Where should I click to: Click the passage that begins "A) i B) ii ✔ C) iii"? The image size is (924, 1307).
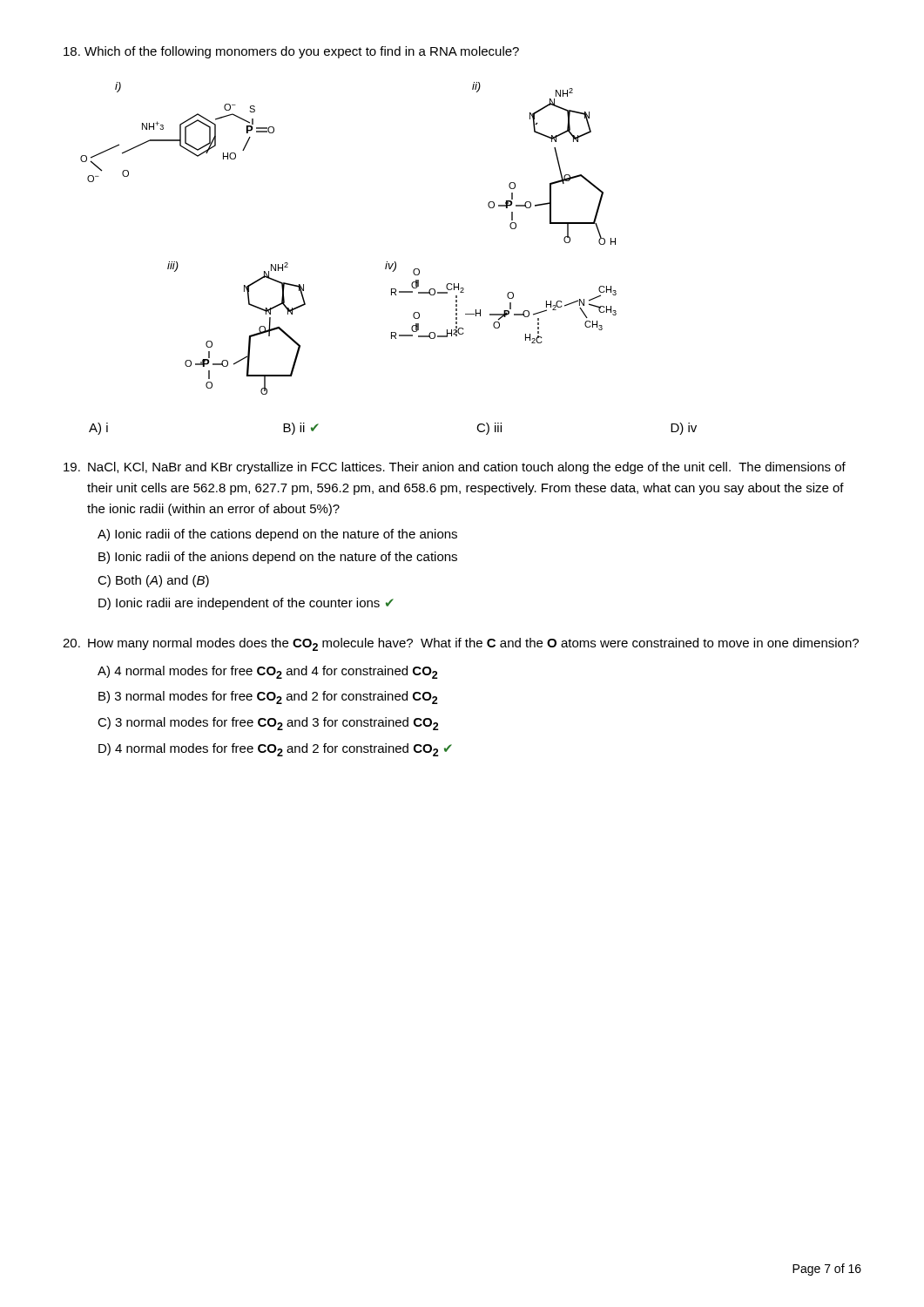476,427
